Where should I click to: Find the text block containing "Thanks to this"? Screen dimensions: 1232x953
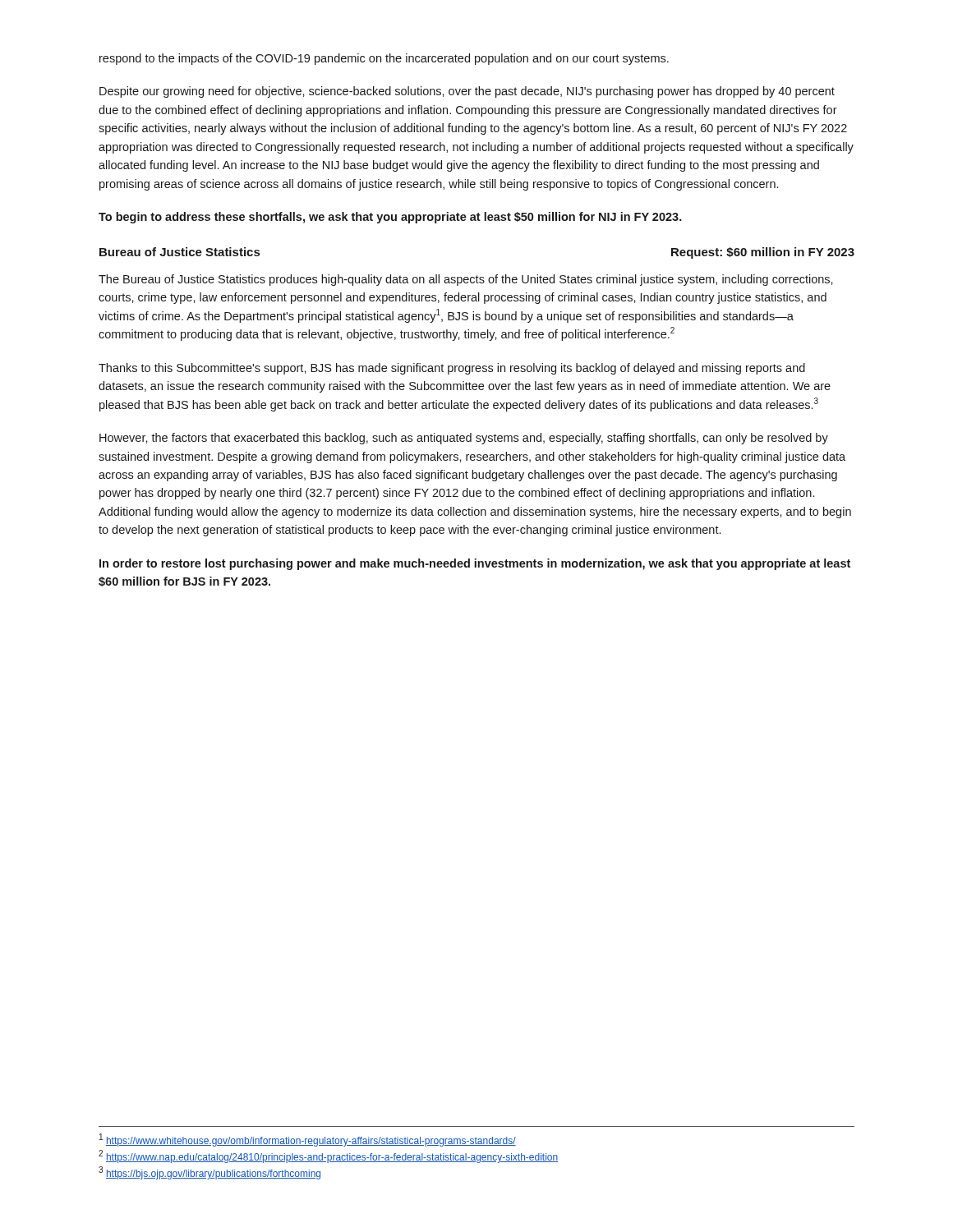(465, 386)
